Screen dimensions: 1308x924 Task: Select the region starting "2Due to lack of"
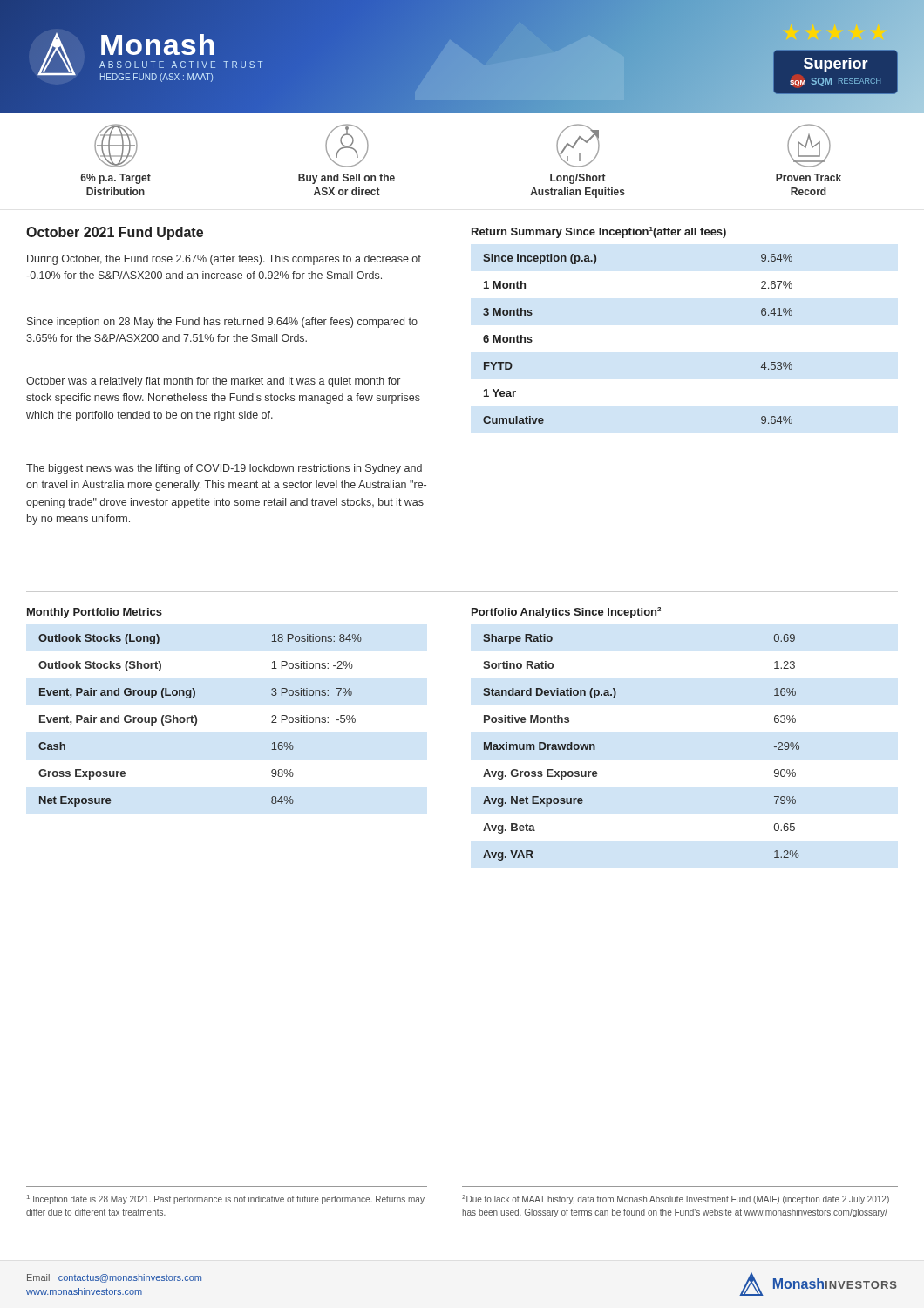coord(680,1206)
